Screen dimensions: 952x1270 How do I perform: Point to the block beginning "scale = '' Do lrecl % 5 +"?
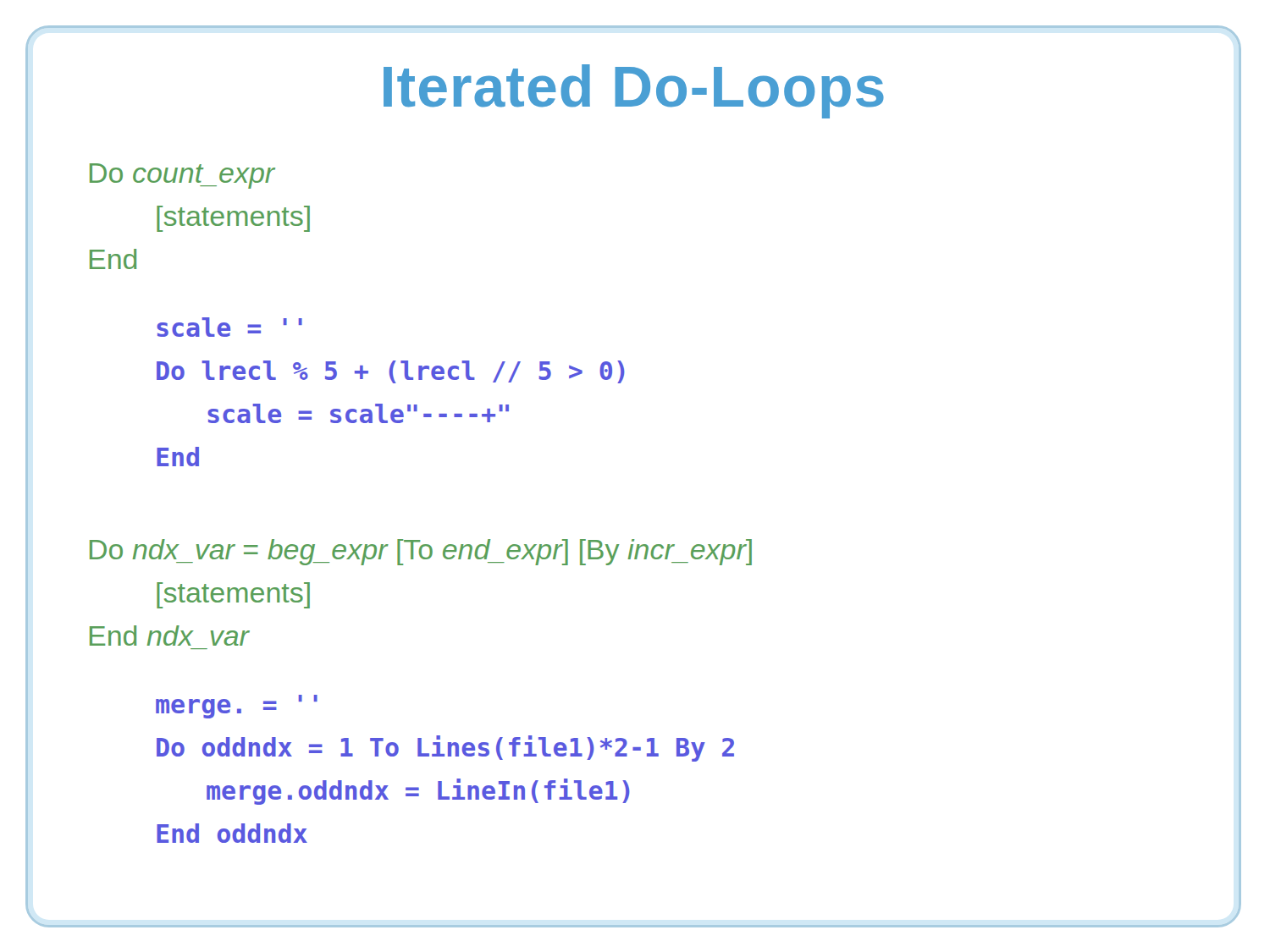[229, 327]
